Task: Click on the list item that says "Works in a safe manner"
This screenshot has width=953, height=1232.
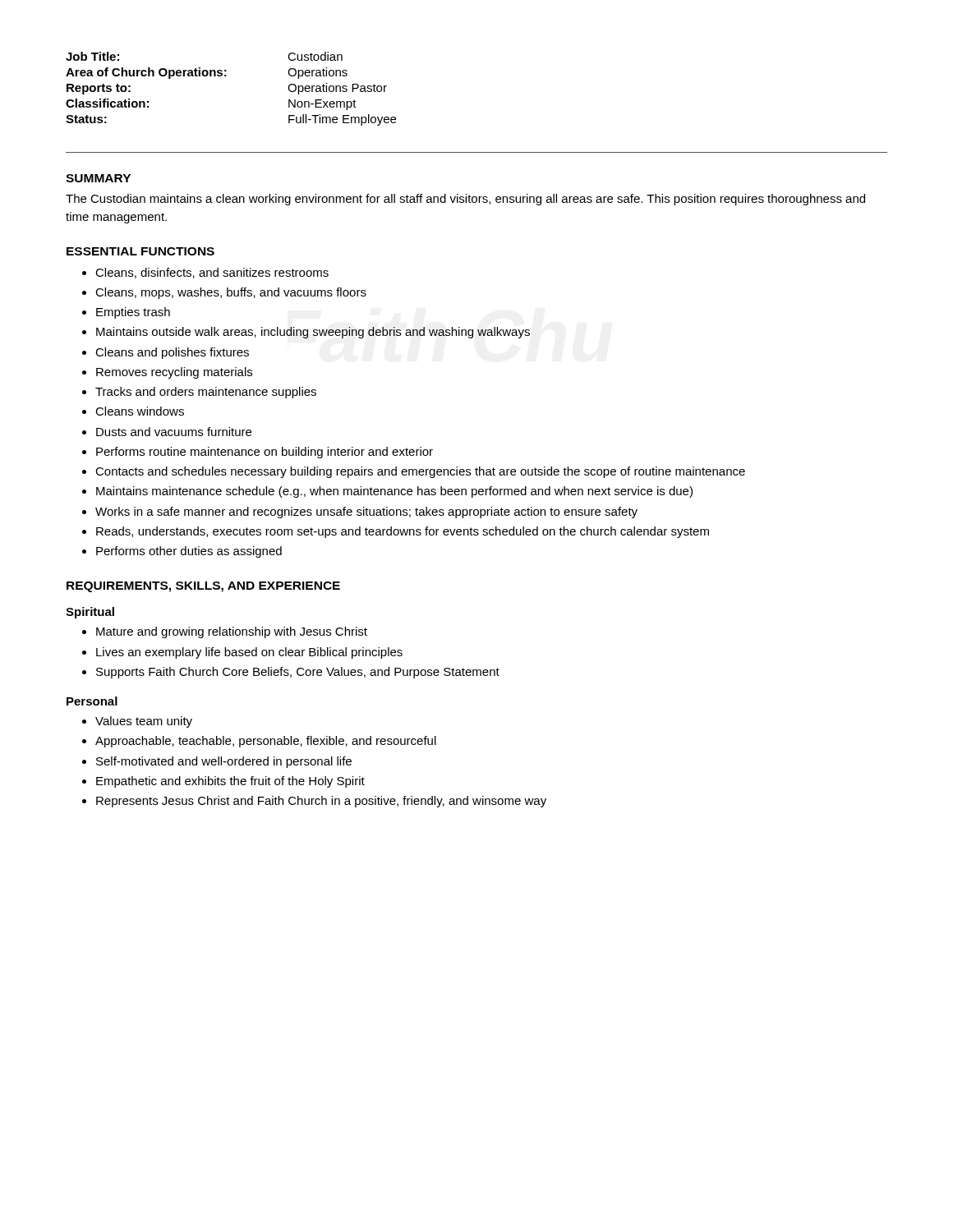Action: [366, 511]
